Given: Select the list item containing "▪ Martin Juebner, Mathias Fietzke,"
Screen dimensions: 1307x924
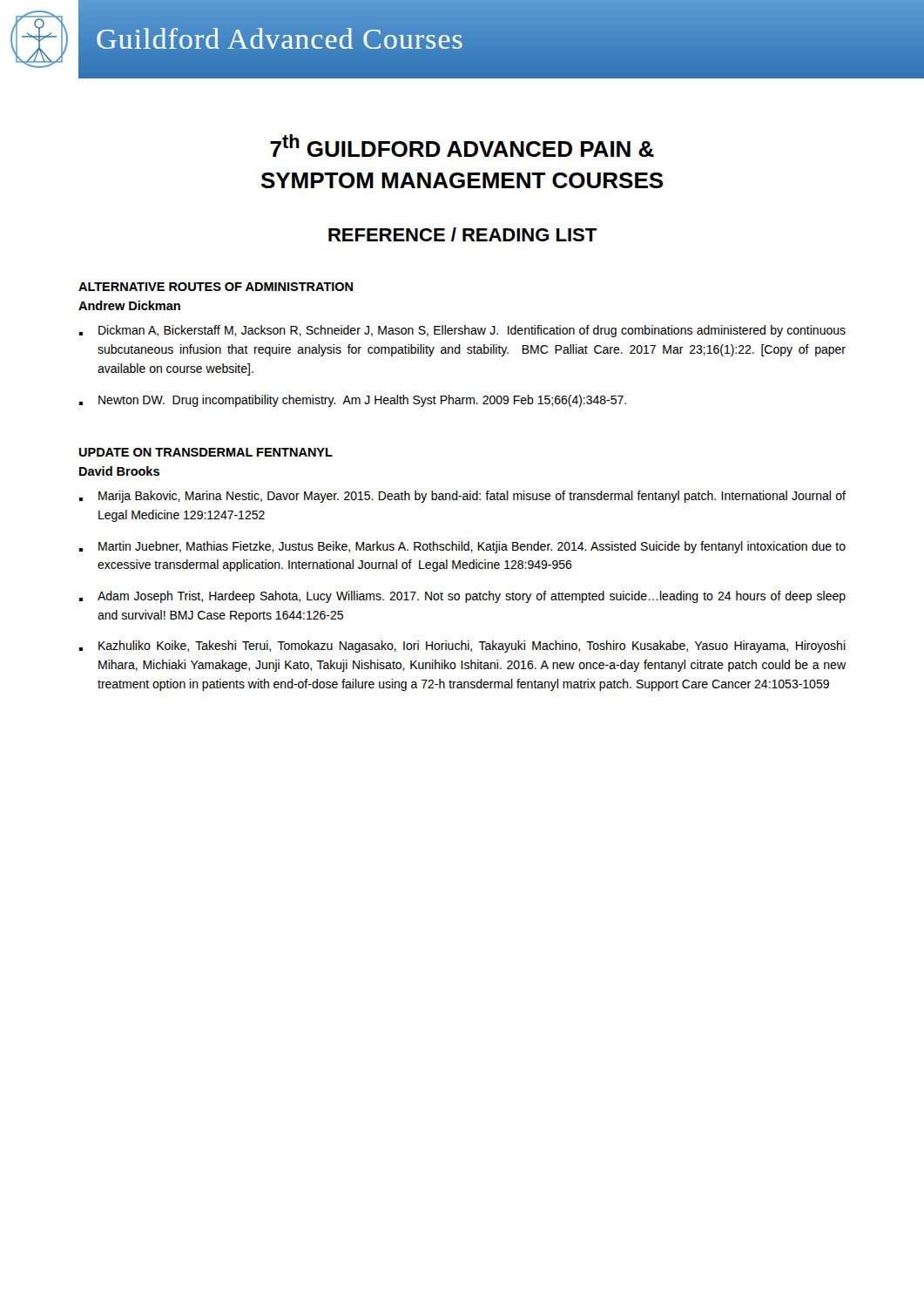Looking at the screenshot, I should pyautogui.click(x=462, y=556).
